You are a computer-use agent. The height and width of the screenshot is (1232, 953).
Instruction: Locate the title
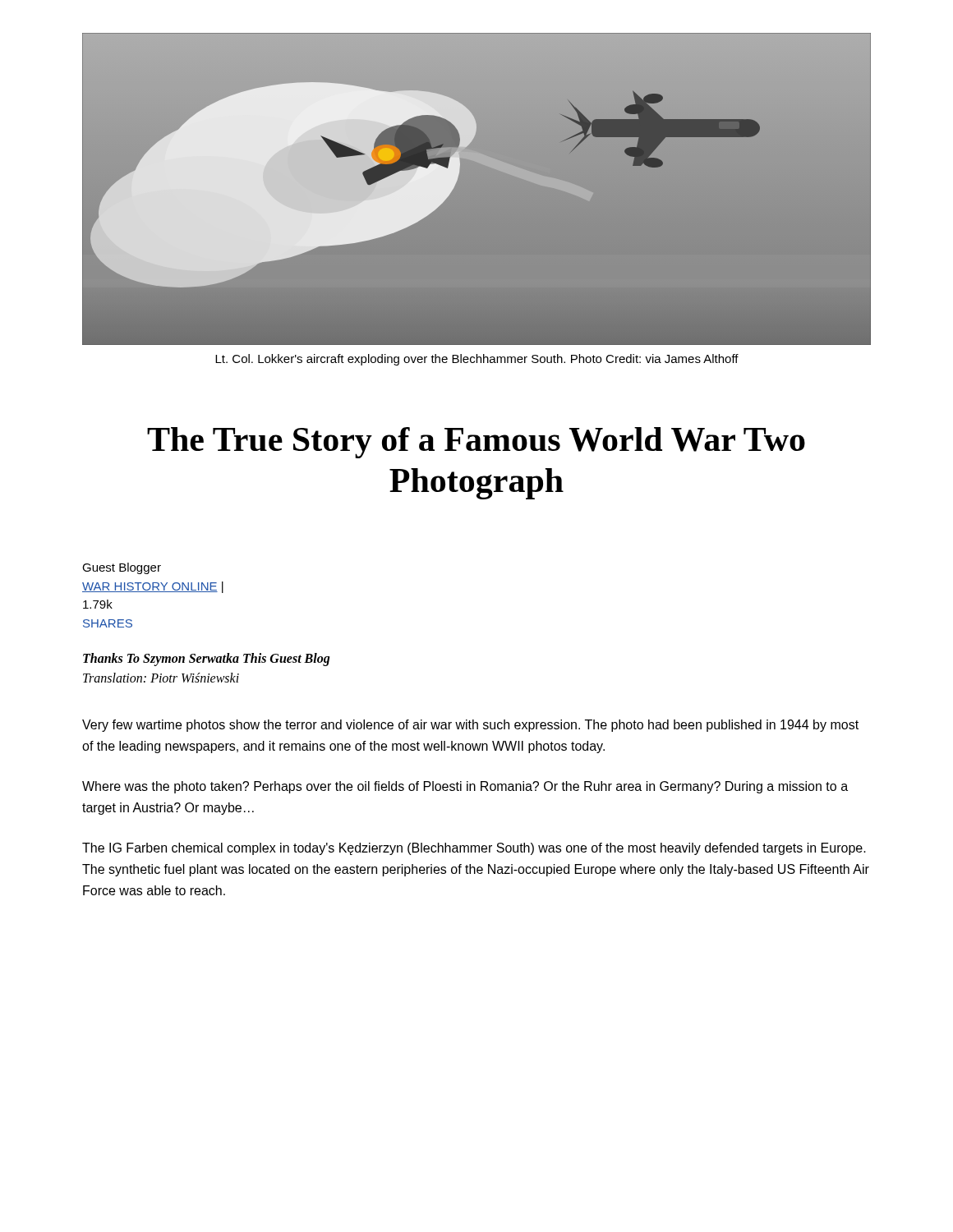click(476, 460)
